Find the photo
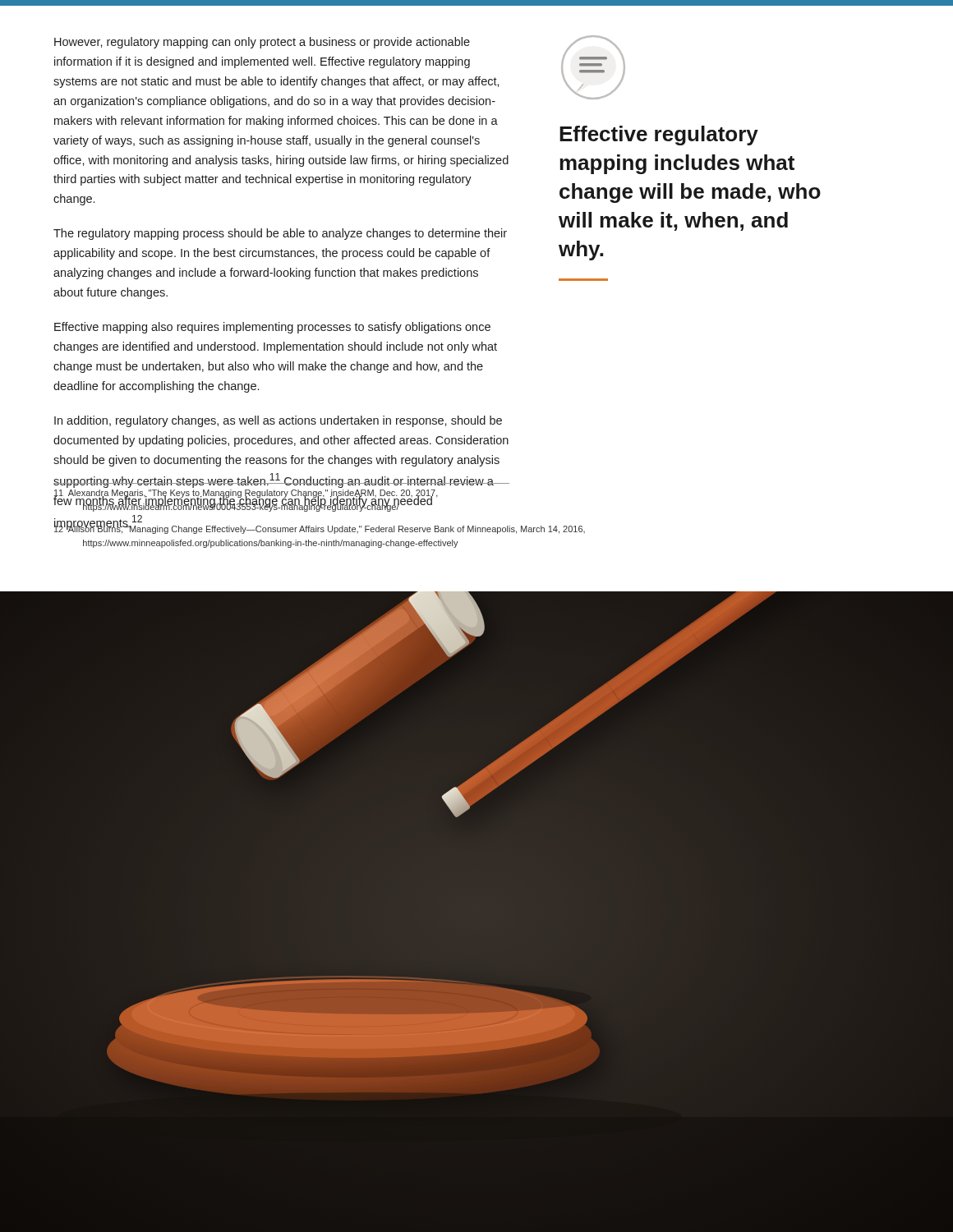Image resolution: width=953 pixels, height=1232 pixels. [x=476, y=912]
